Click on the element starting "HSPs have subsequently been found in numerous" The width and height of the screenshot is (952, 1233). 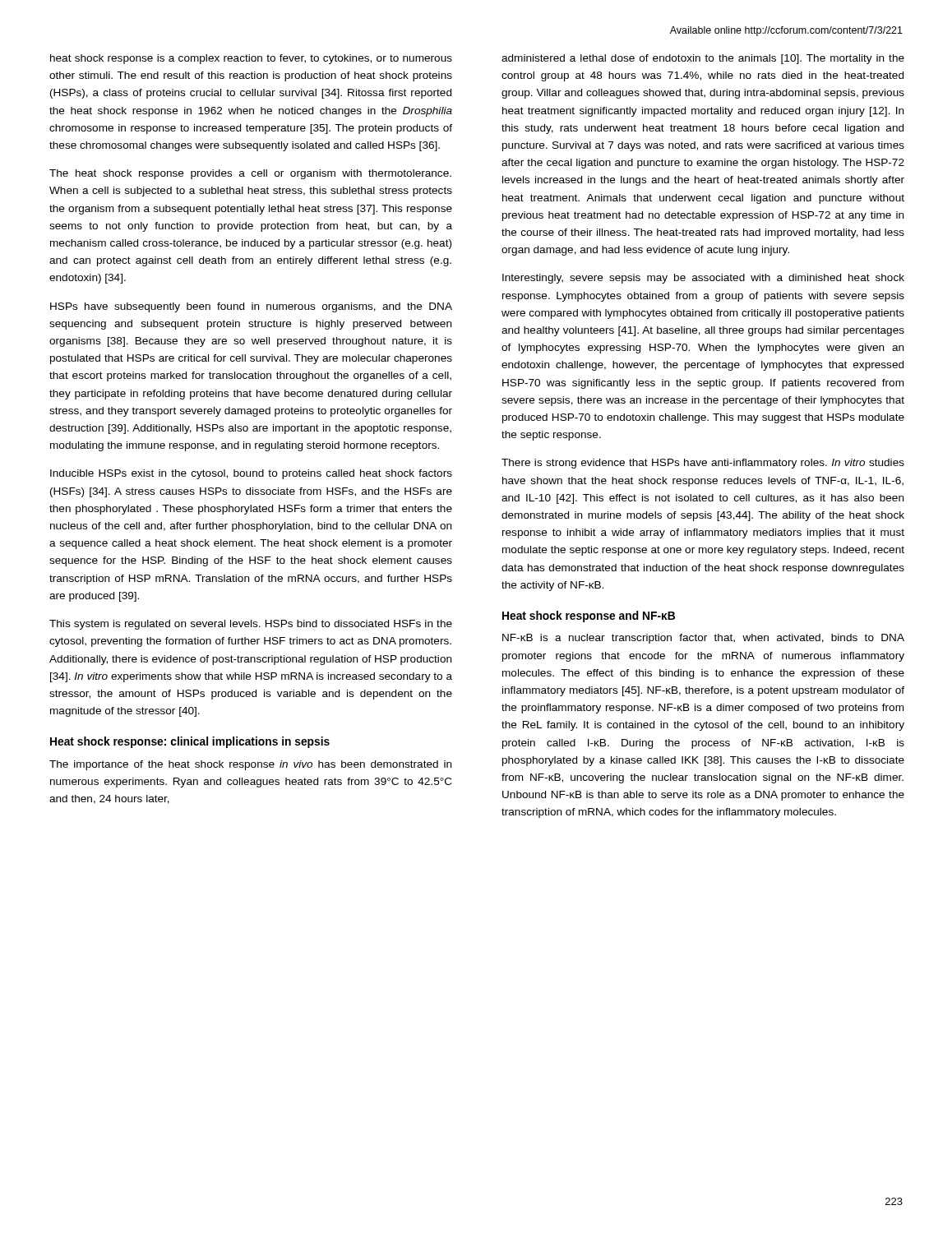click(251, 376)
